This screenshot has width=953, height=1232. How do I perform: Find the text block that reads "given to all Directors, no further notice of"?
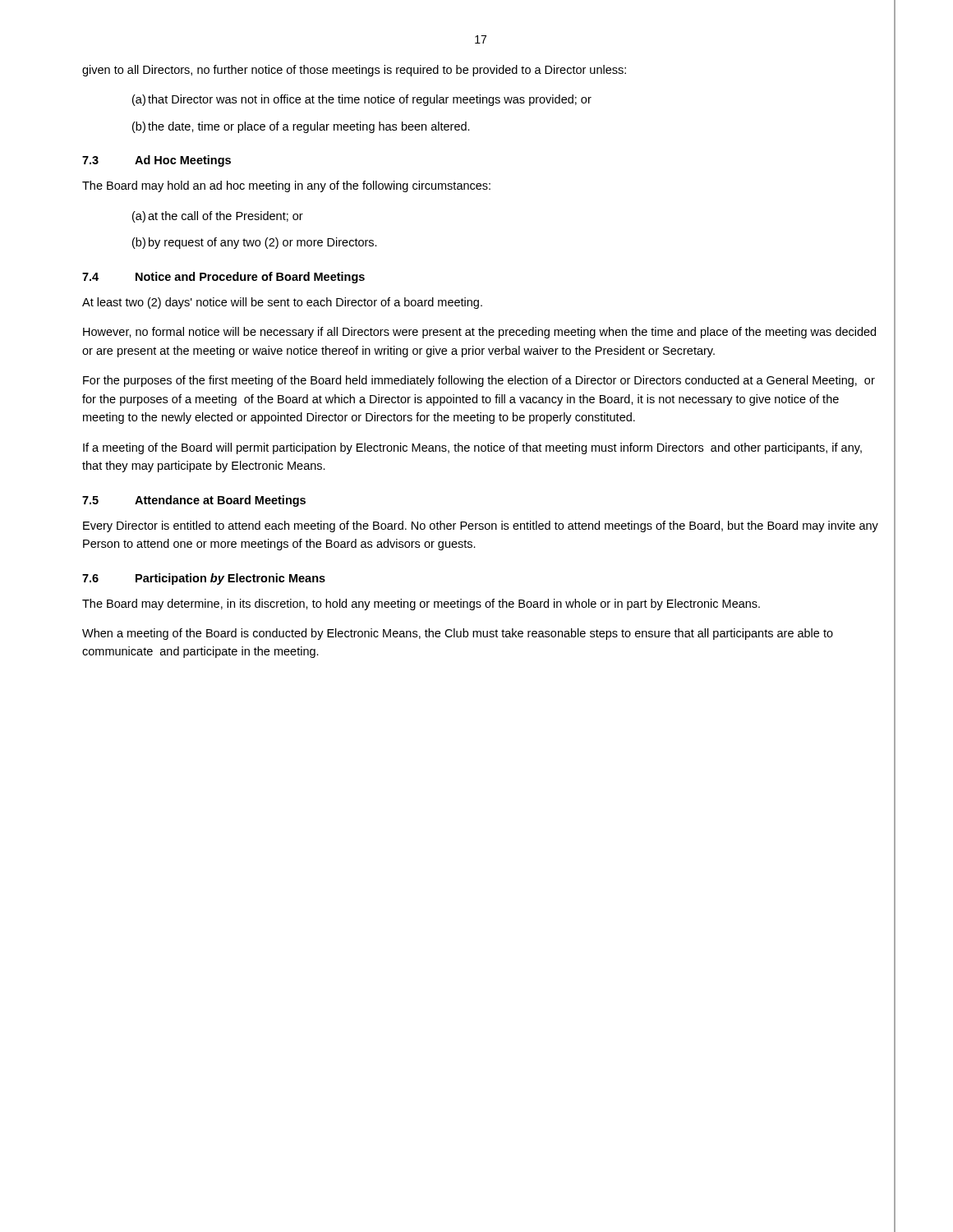click(355, 70)
